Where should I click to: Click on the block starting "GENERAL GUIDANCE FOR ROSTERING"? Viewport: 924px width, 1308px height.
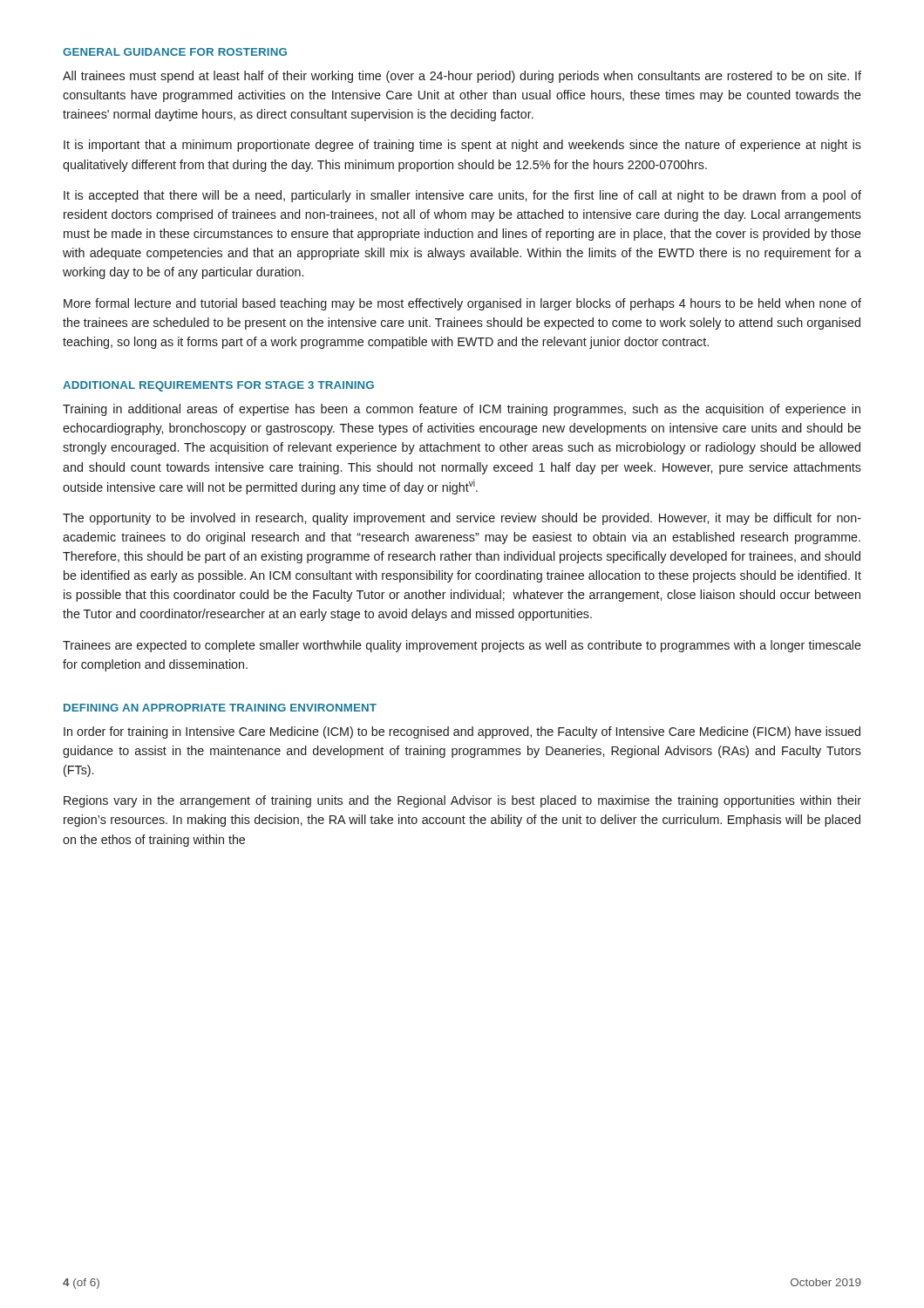pyautogui.click(x=175, y=52)
